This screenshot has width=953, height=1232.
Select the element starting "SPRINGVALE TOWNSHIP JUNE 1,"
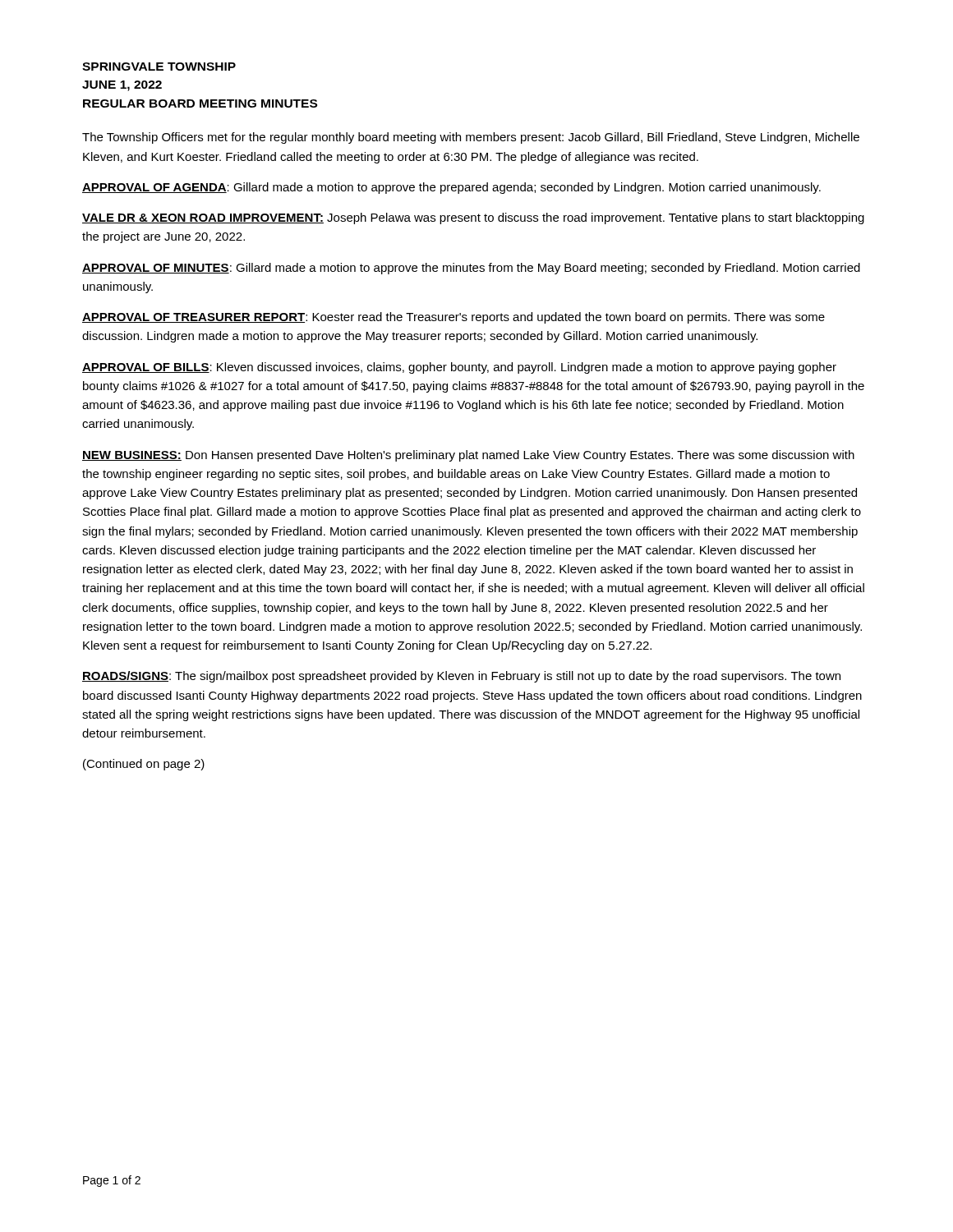pyautogui.click(x=159, y=67)
